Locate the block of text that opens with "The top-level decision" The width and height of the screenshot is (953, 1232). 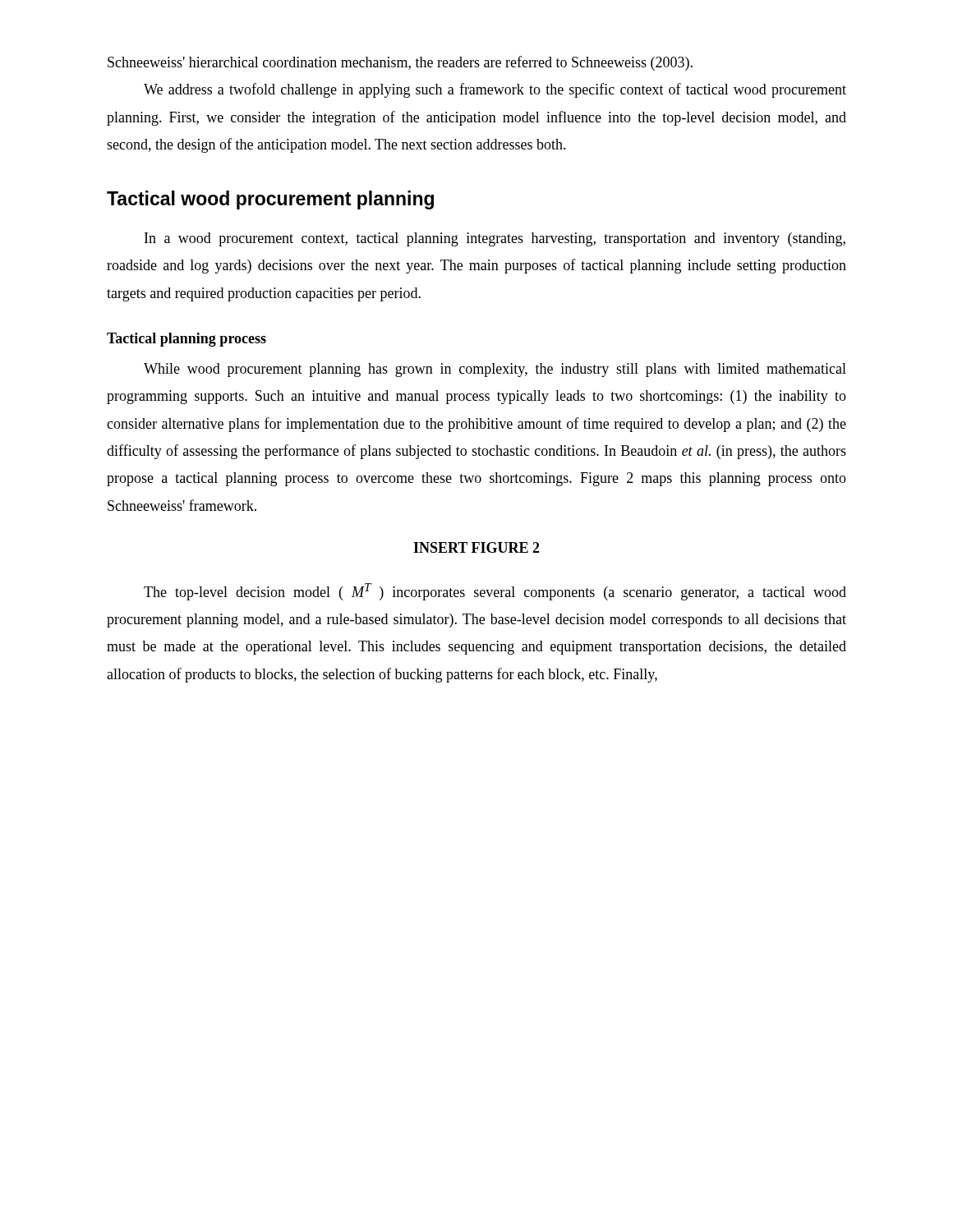point(476,632)
